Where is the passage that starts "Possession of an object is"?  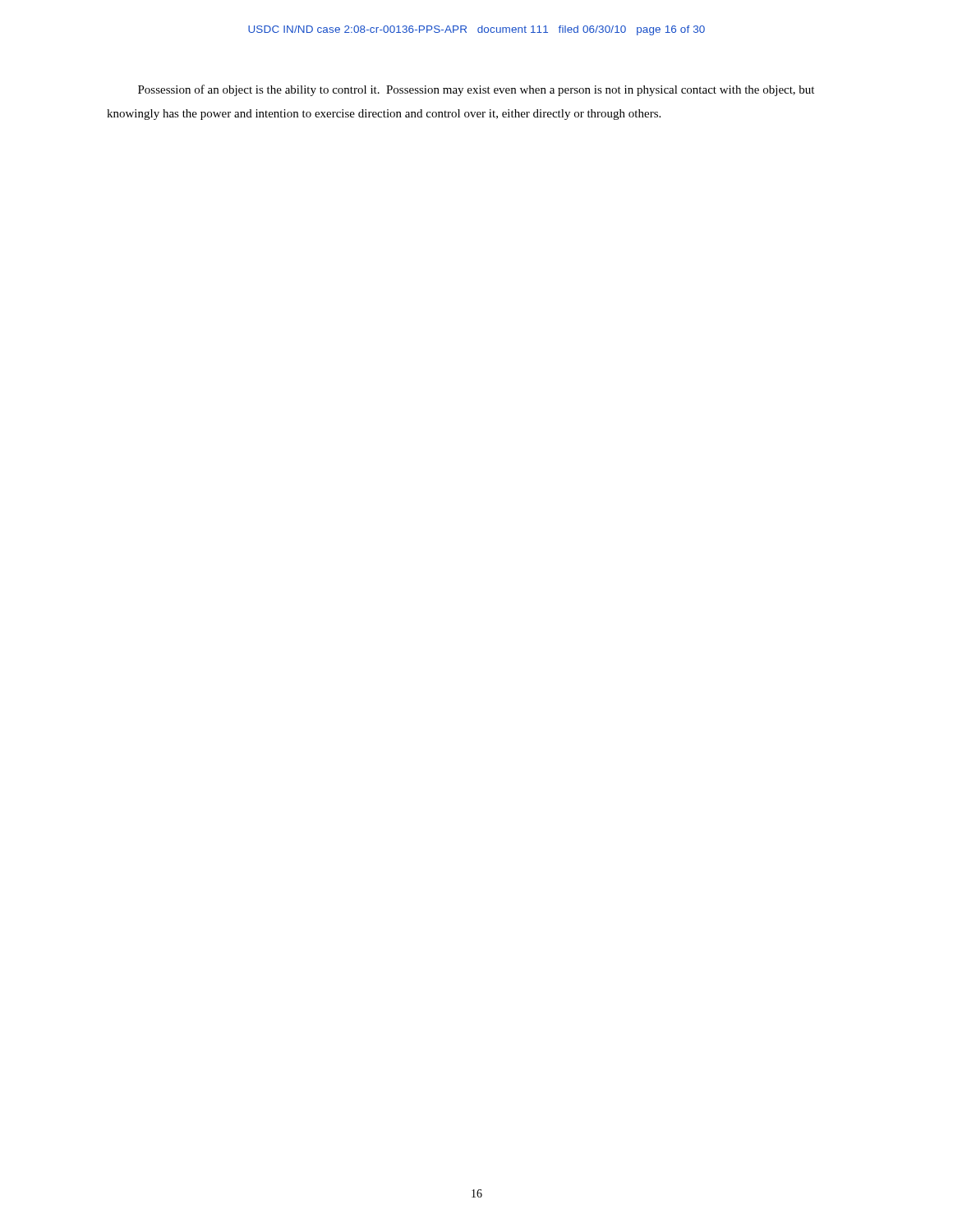[x=476, y=102]
